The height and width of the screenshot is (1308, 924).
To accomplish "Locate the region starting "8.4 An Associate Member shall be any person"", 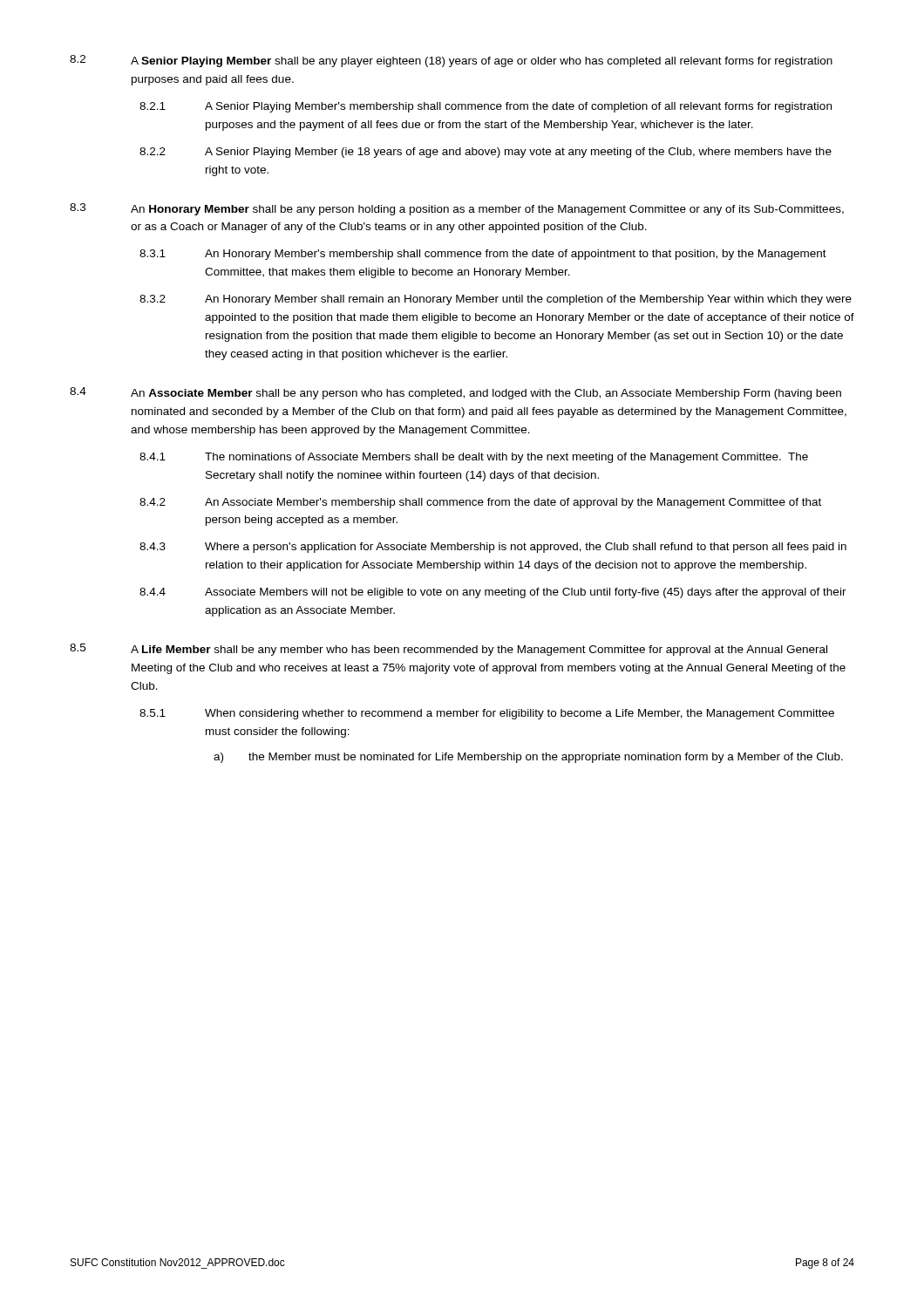I will click(x=462, y=507).
